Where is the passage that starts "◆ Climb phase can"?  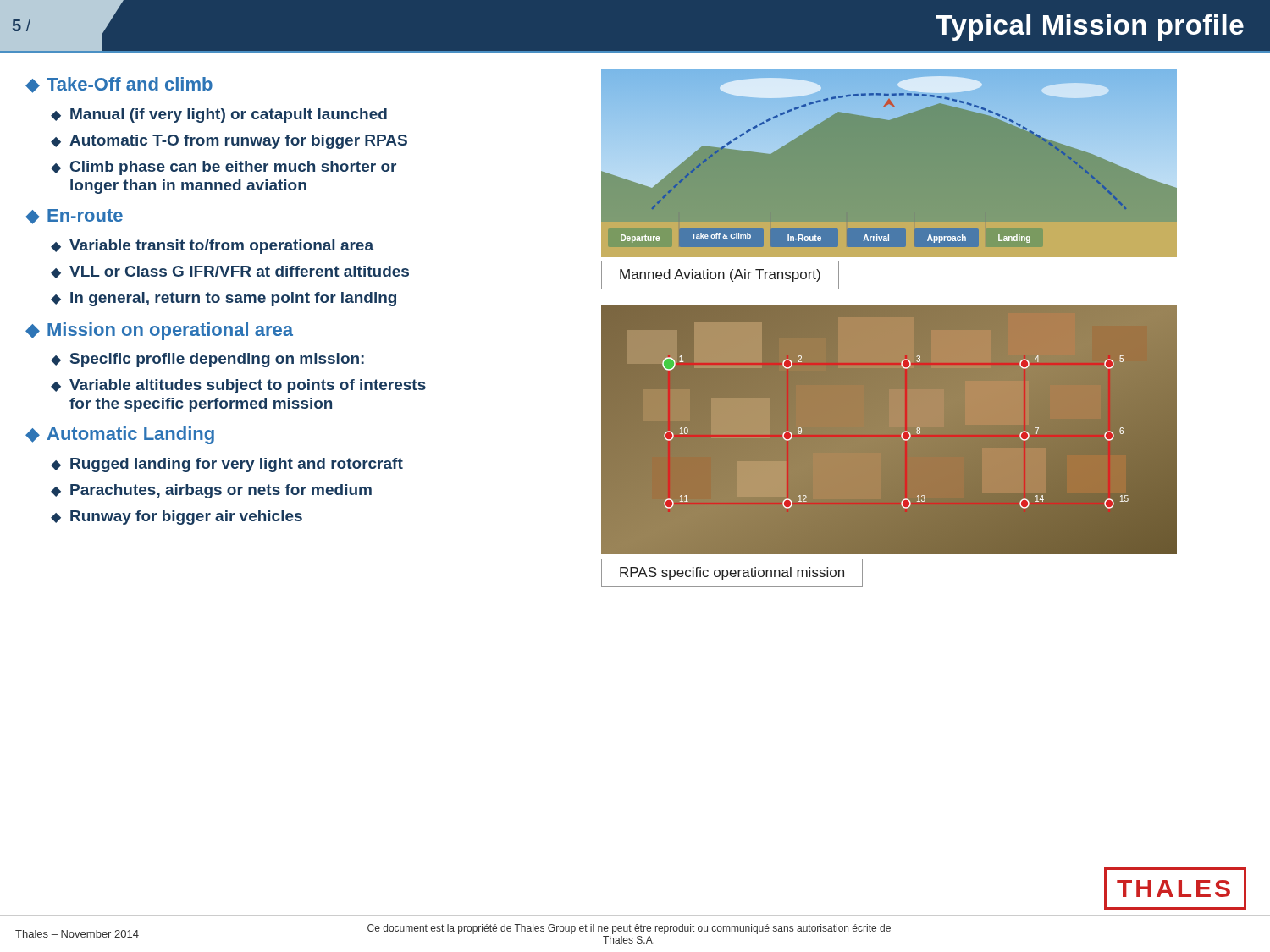pyautogui.click(x=224, y=176)
